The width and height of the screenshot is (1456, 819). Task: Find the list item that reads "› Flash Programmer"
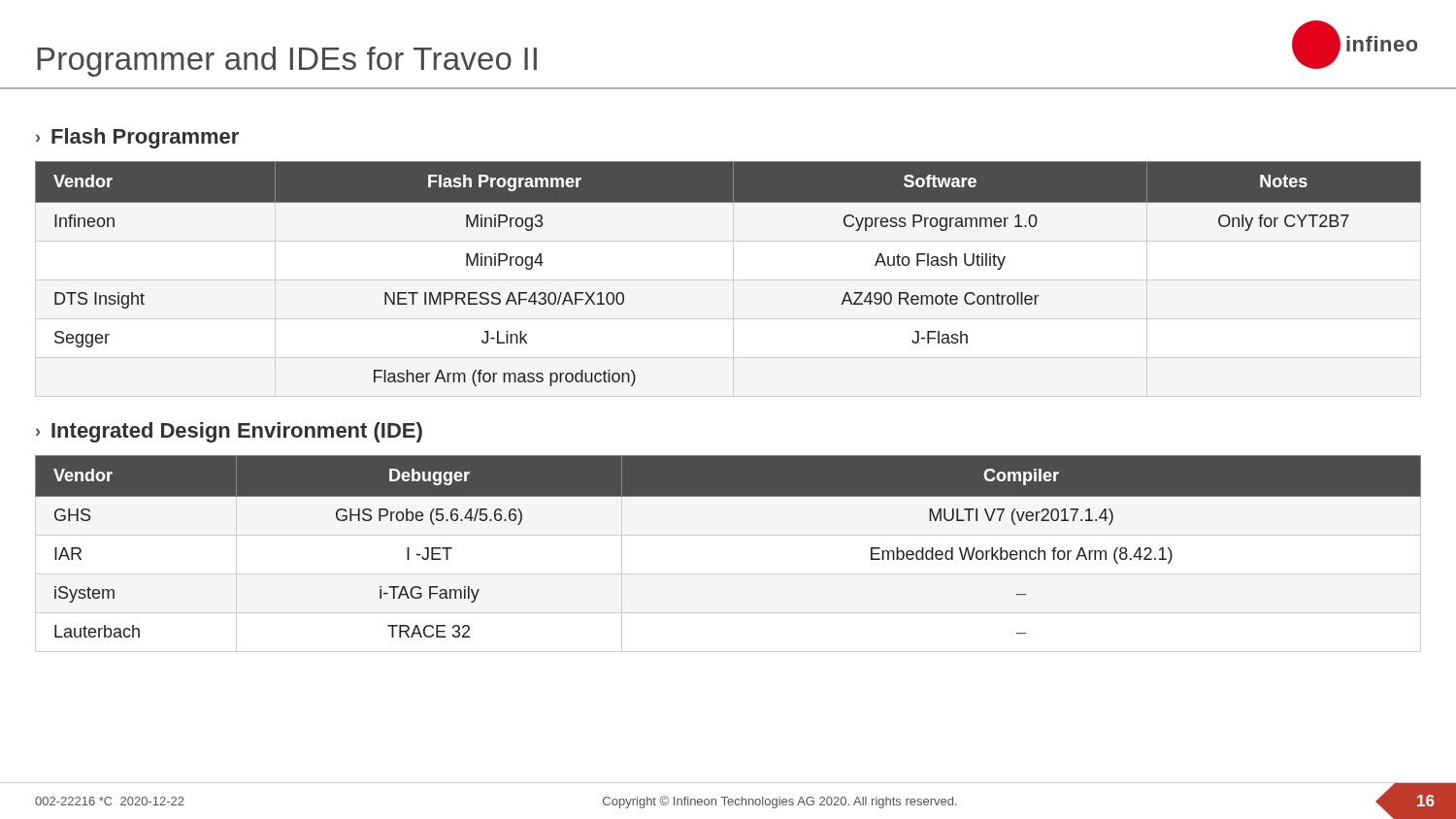(x=137, y=136)
